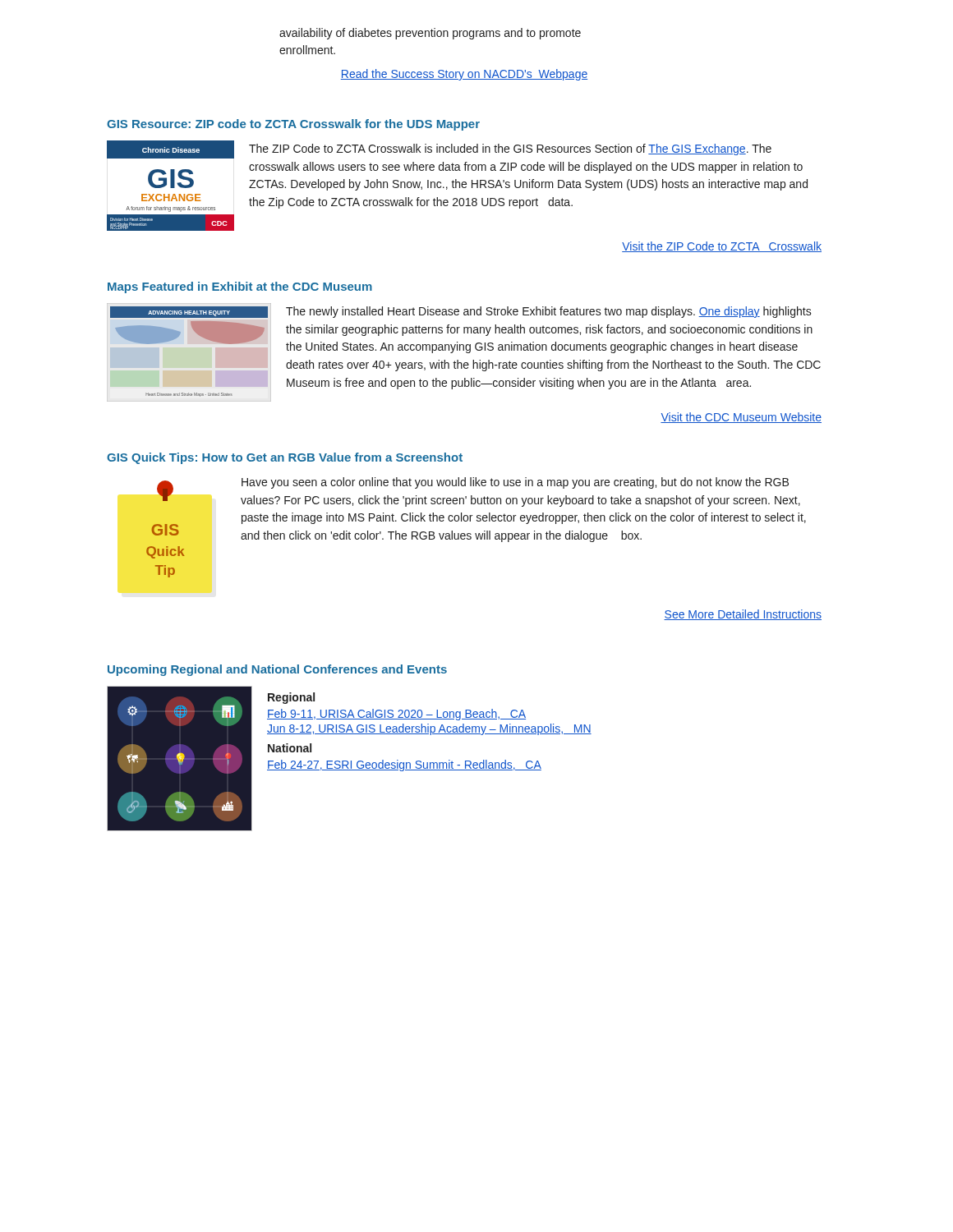Find the text block that reads "The ZIP Code to ZCTA"
This screenshot has width=953, height=1232.
point(529,175)
